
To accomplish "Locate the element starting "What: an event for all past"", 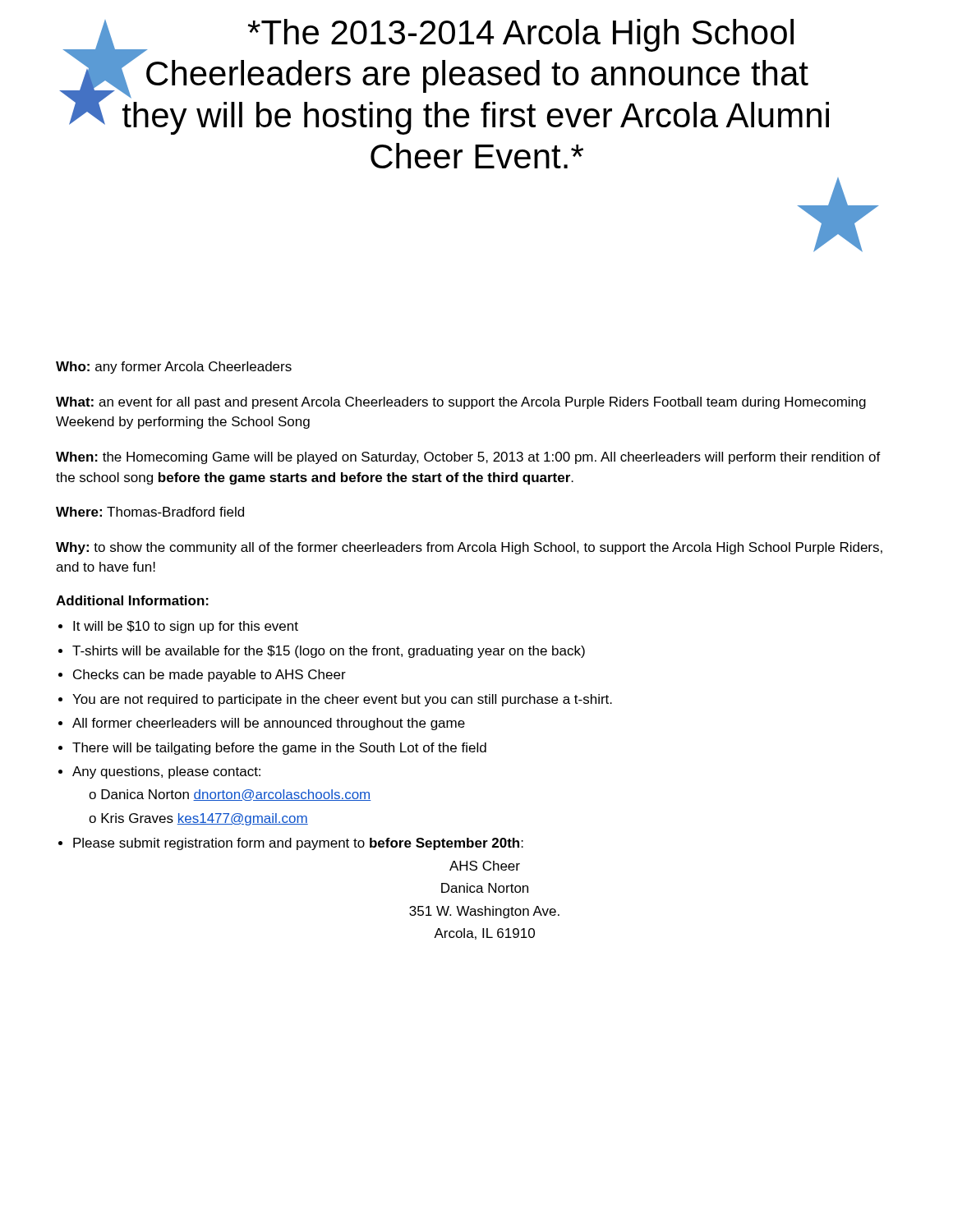I will 461,412.
